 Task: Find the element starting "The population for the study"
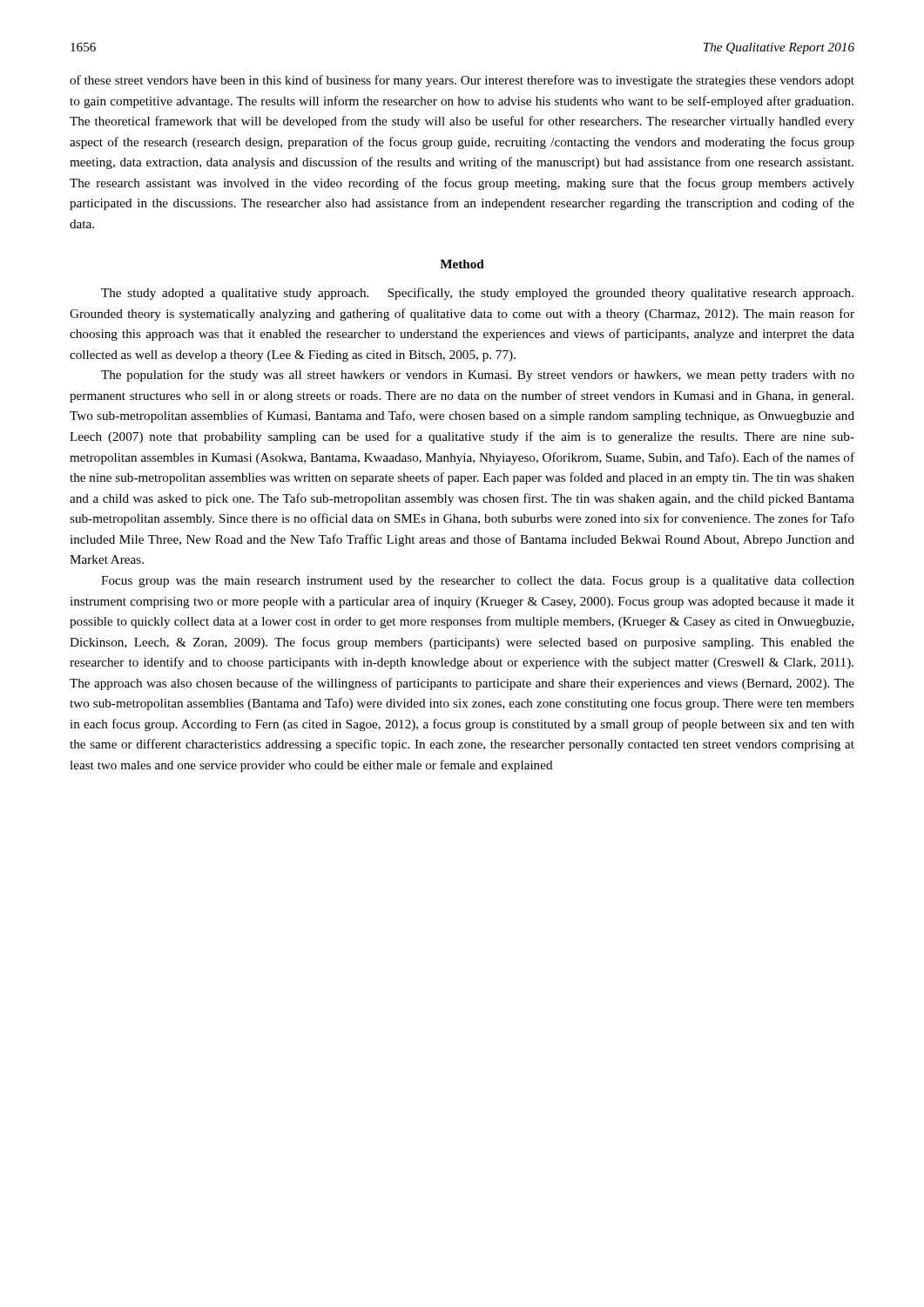[x=462, y=467]
